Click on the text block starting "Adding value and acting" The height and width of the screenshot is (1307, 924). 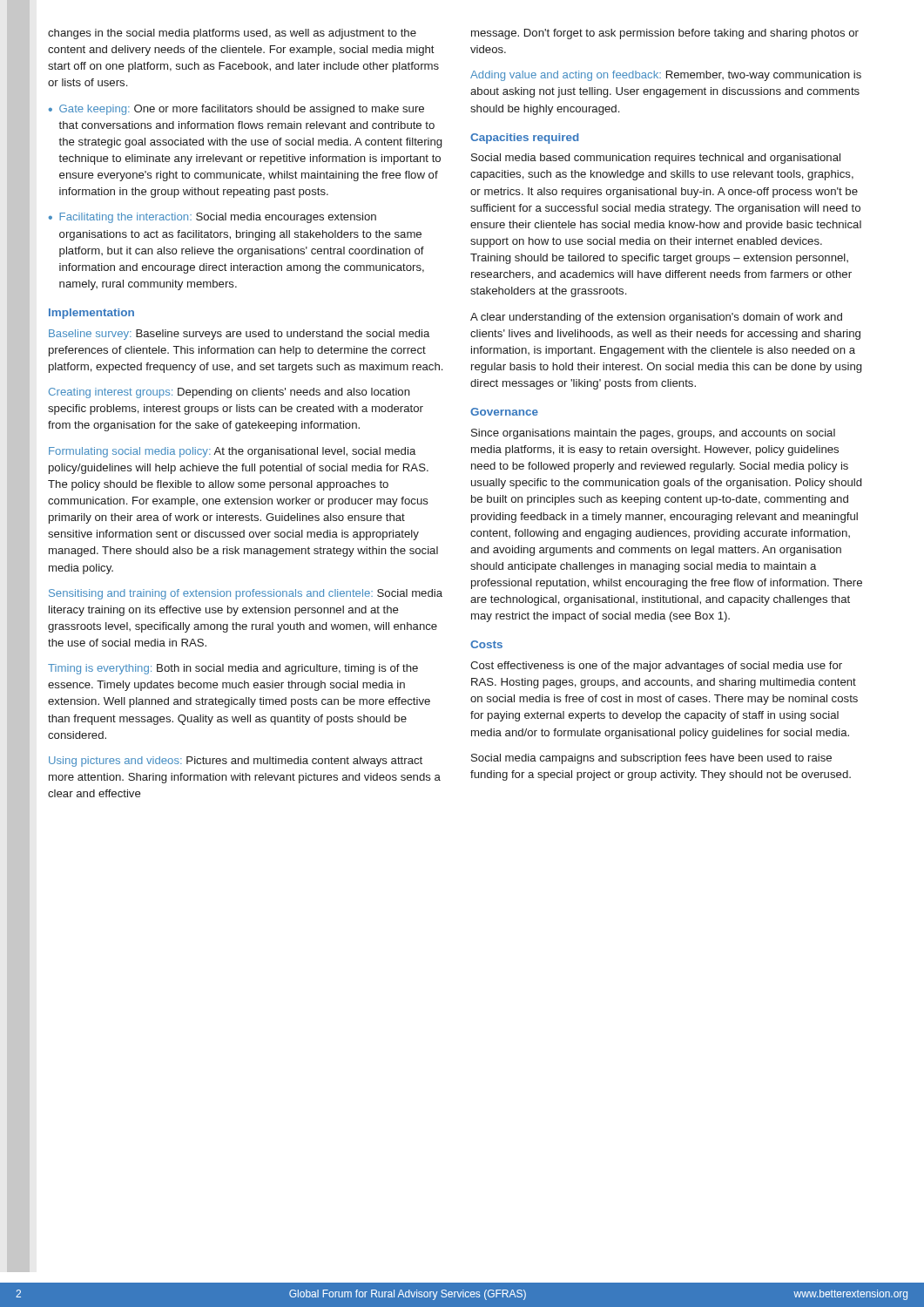coord(668,91)
